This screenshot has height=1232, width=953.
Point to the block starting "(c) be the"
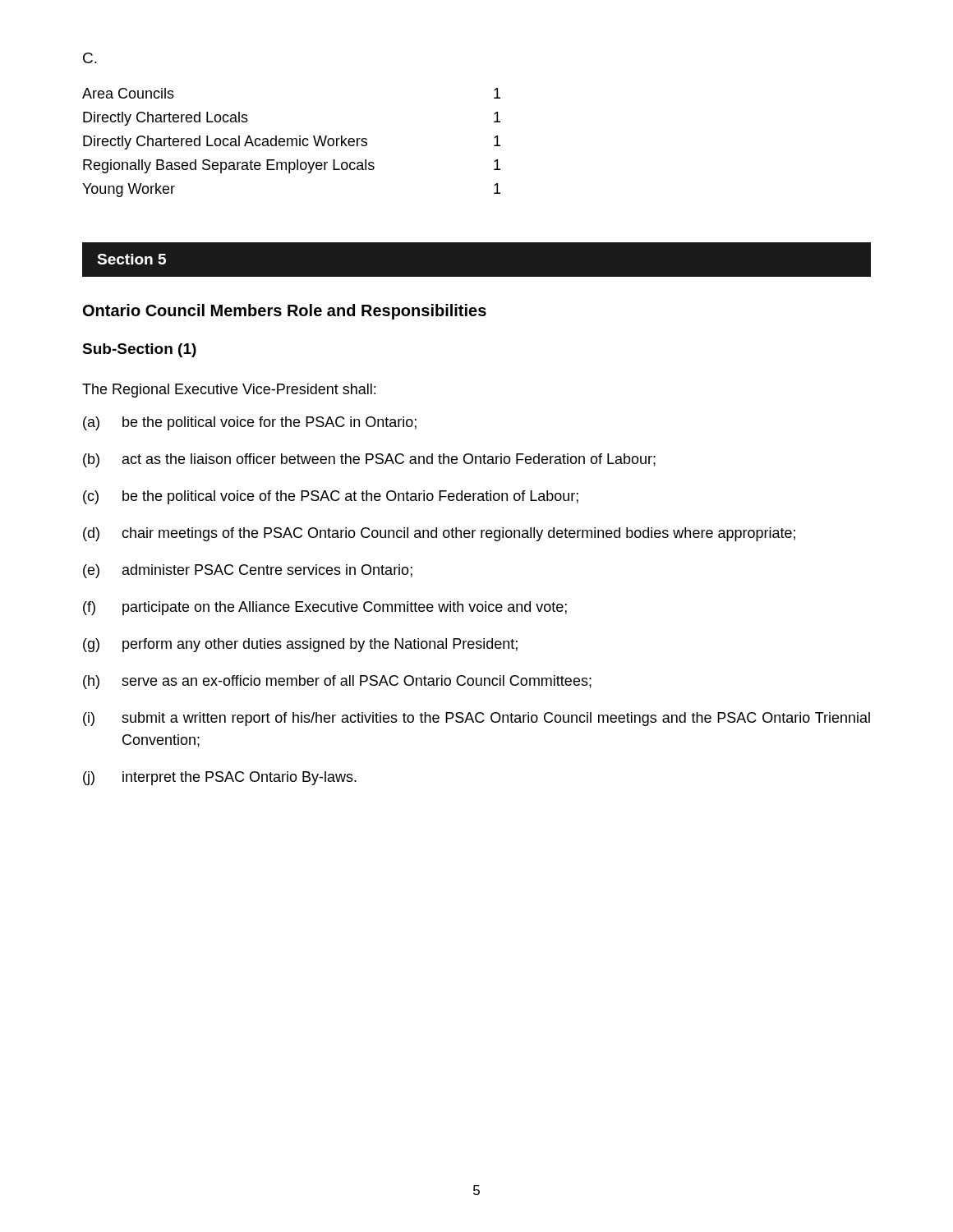[476, 496]
